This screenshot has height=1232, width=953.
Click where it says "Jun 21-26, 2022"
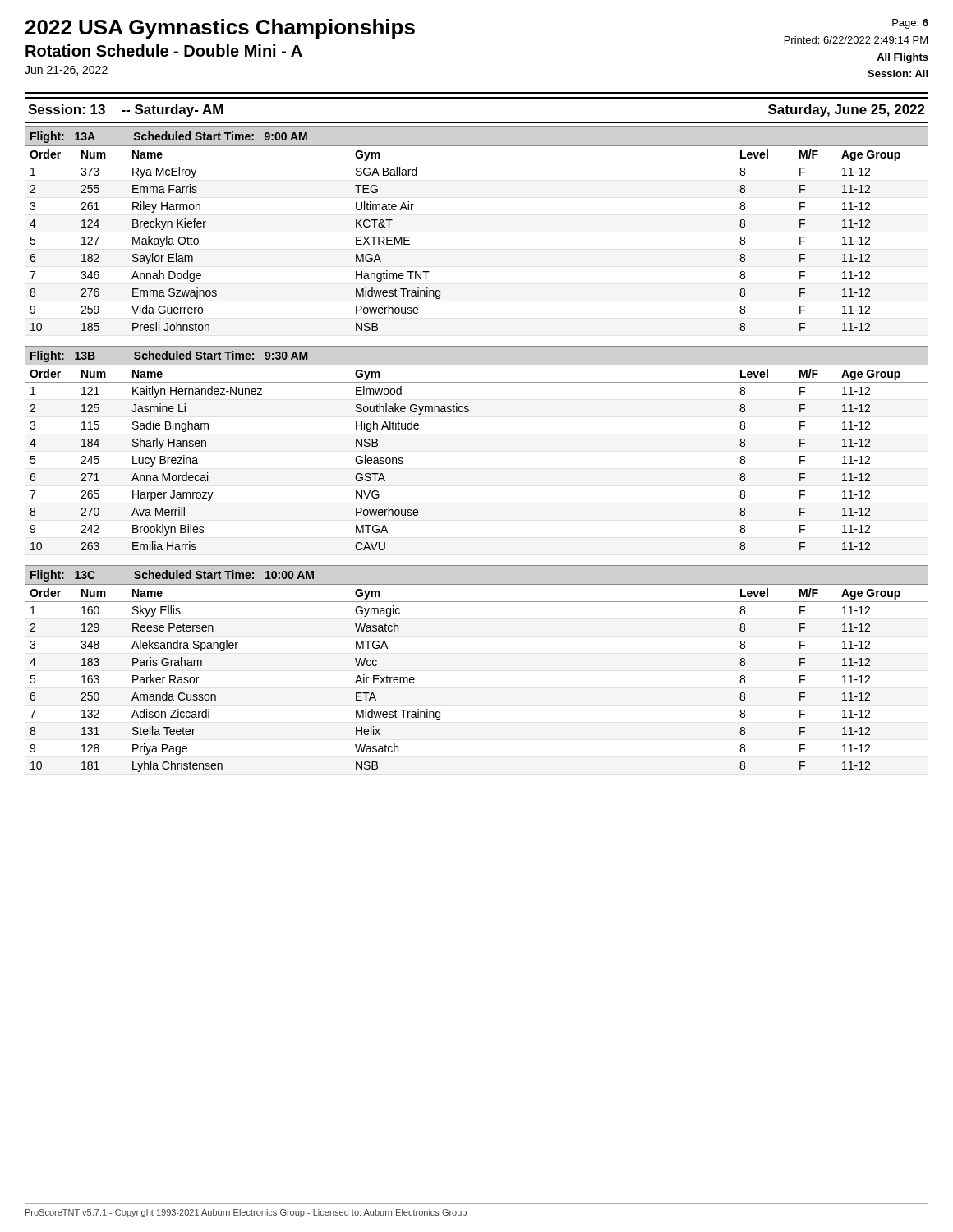(66, 70)
